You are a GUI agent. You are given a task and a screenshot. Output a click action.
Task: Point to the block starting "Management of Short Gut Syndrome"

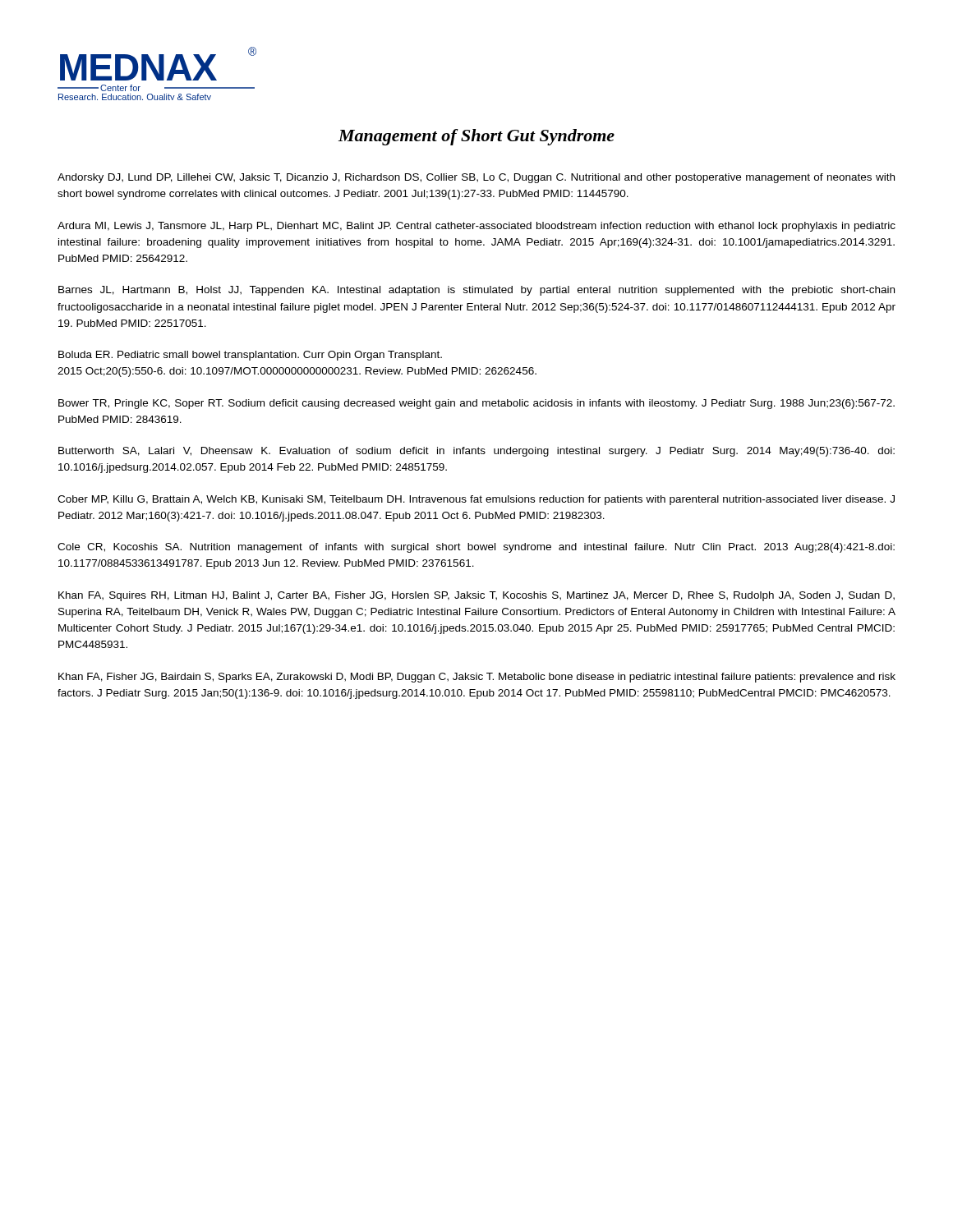point(476,135)
